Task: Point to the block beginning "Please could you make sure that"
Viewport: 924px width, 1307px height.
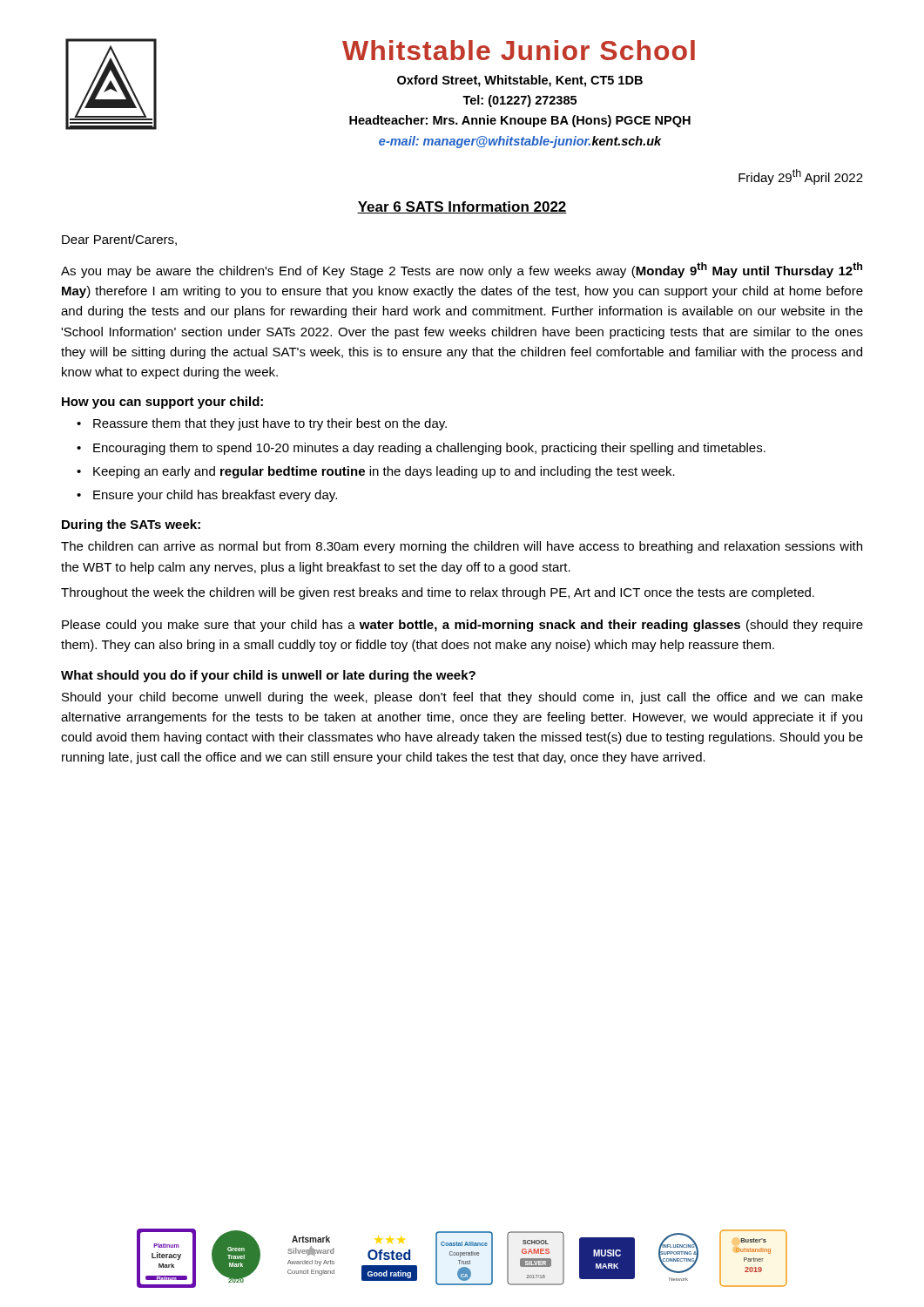Action: (x=462, y=634)
